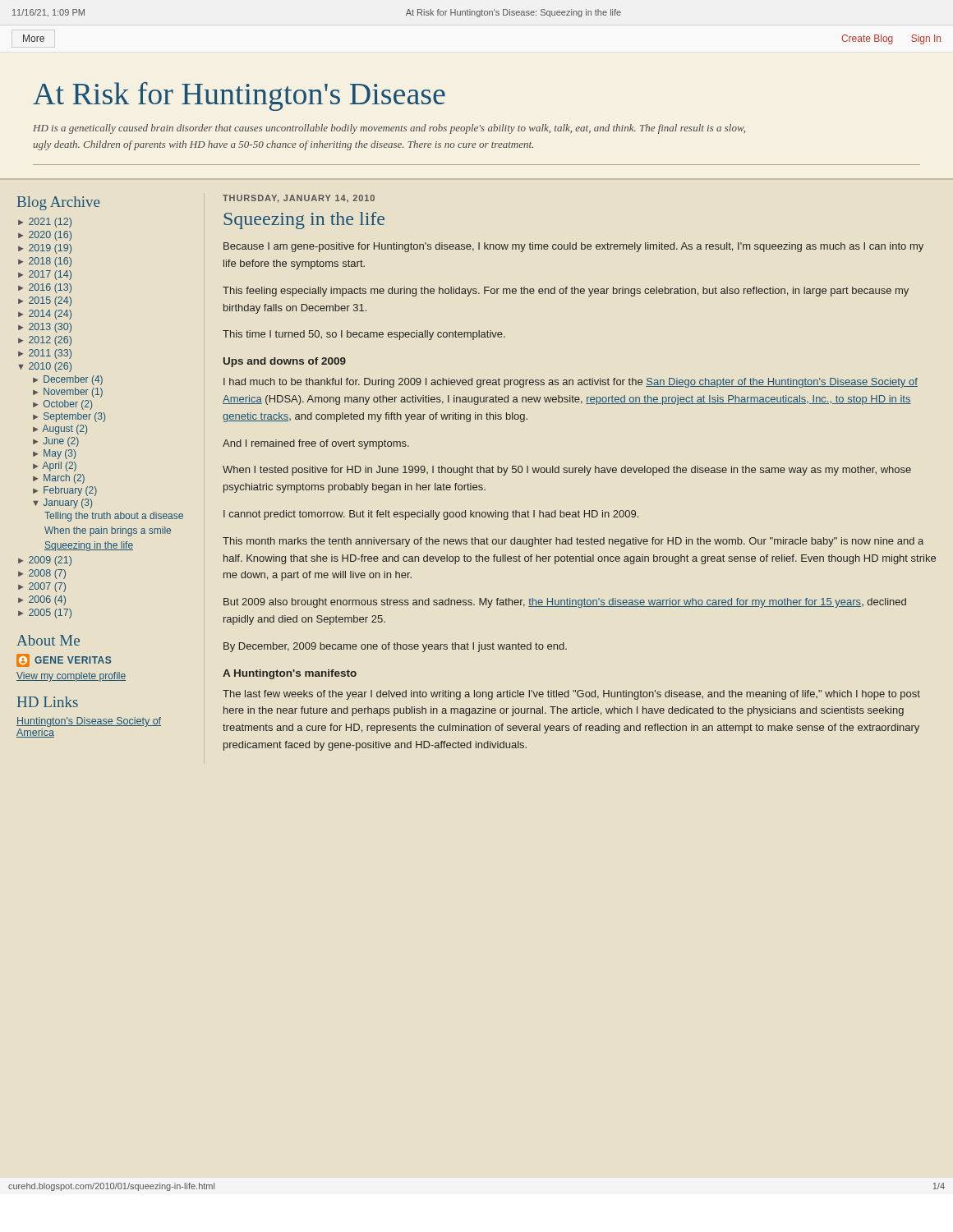Screen dimensions: 1232x953
Task: Click on the passage starting "► February (2)"
Action: tap(64, 491)
